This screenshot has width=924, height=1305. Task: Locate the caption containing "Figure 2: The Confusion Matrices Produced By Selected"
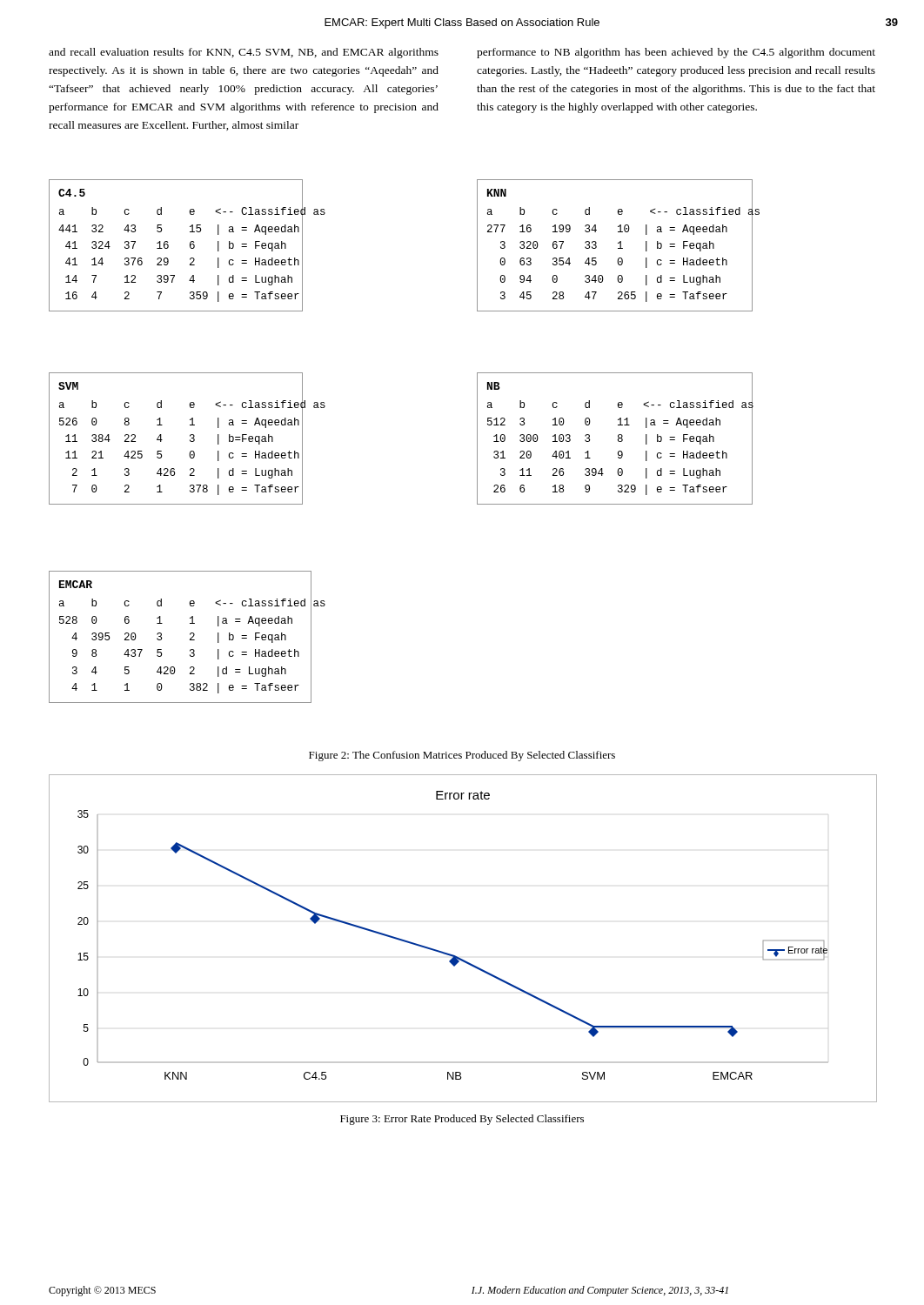(462, 755)
